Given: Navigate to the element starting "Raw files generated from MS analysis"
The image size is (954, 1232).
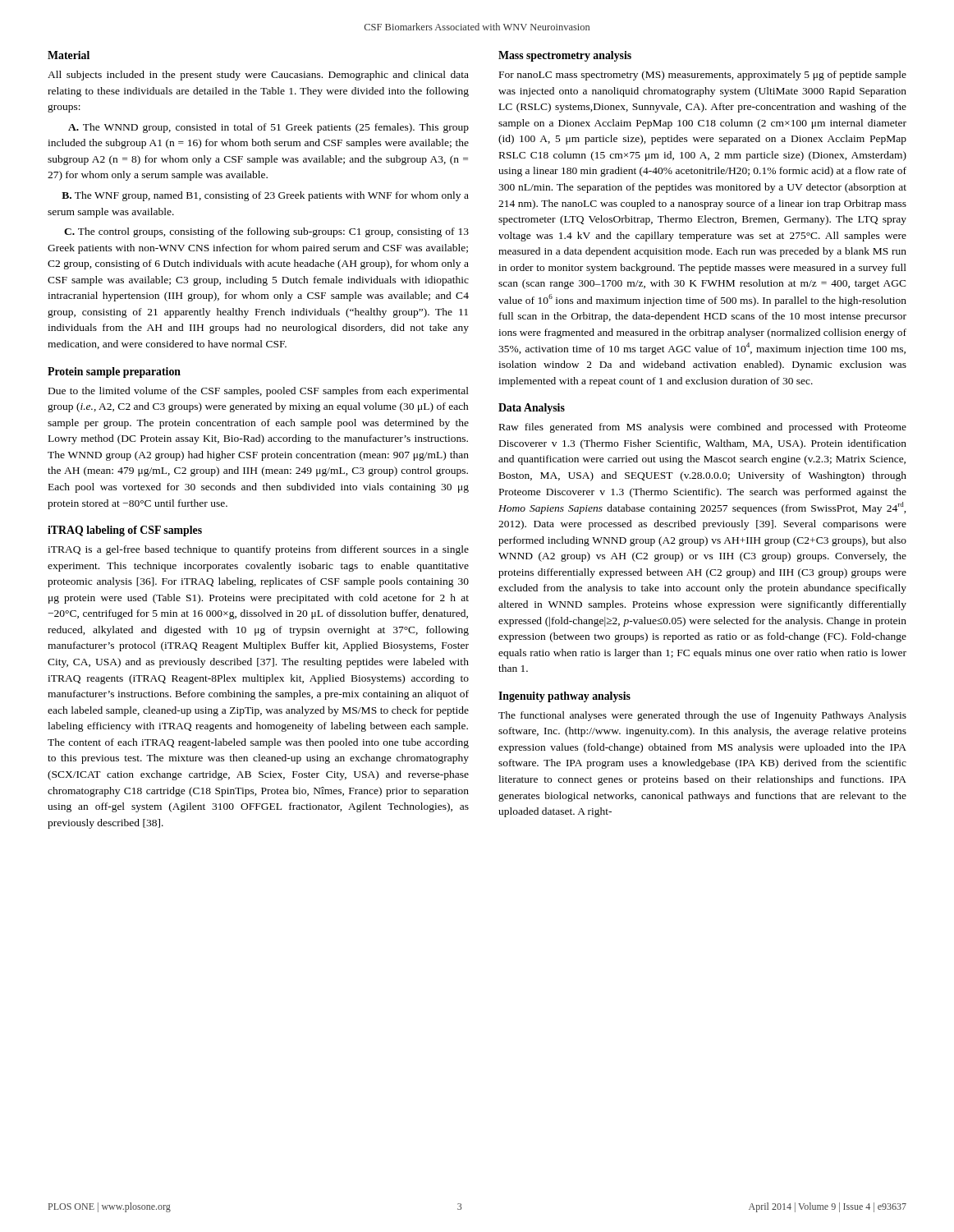Looking at the screenshot, I should [702, 548].
